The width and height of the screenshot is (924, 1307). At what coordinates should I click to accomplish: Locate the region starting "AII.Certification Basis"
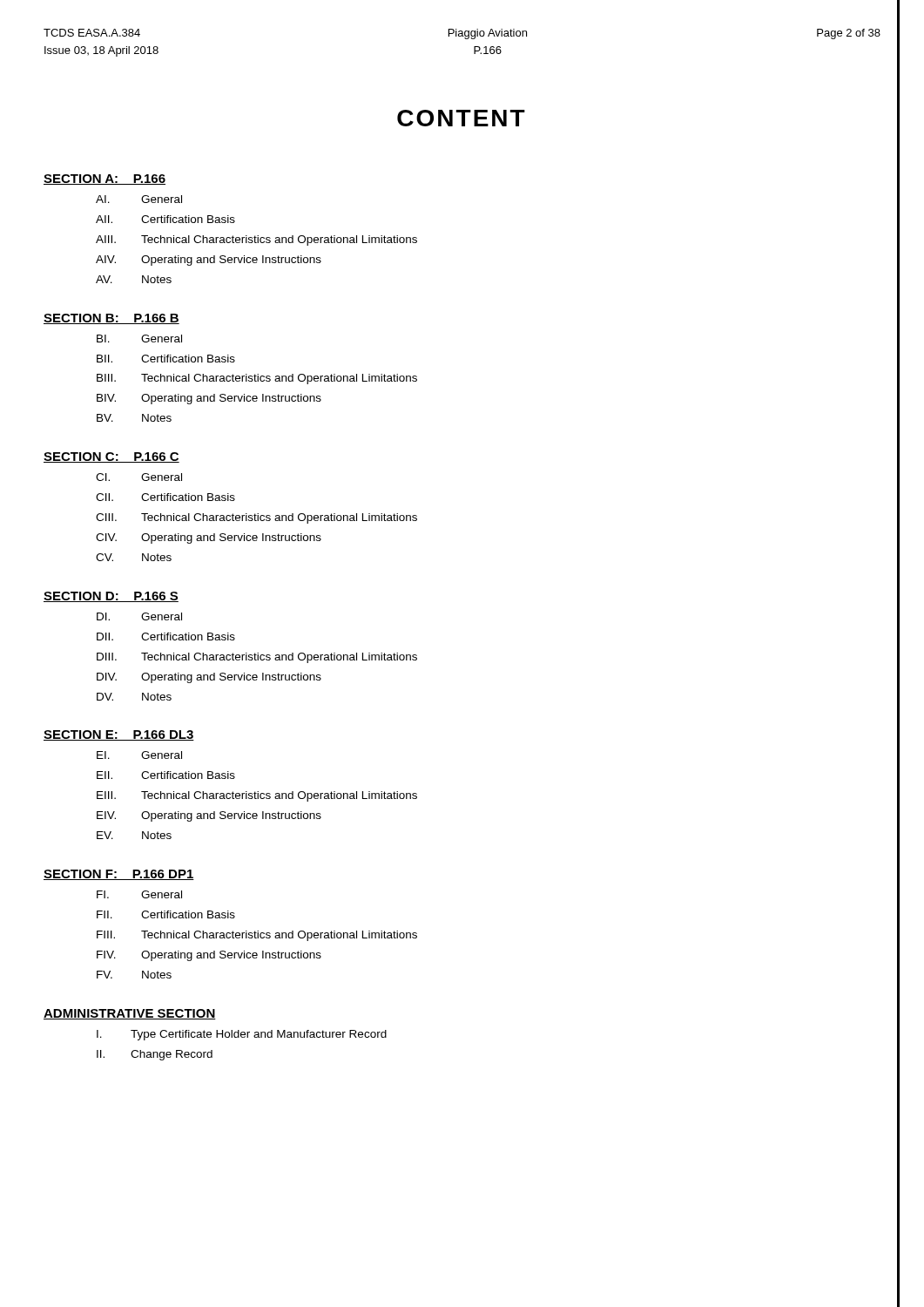(x=165, y=219)
